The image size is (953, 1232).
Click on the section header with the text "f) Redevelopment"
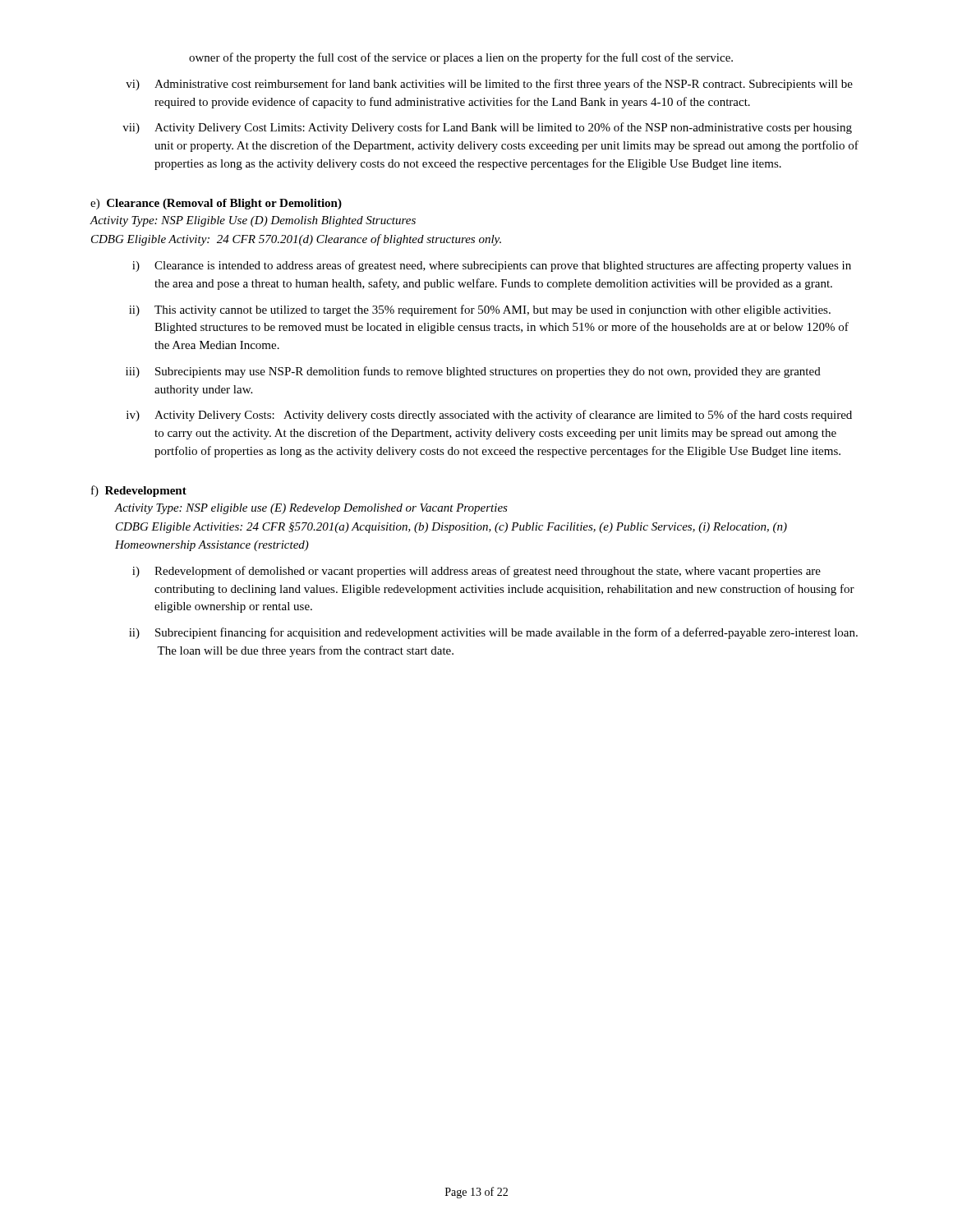138,490
